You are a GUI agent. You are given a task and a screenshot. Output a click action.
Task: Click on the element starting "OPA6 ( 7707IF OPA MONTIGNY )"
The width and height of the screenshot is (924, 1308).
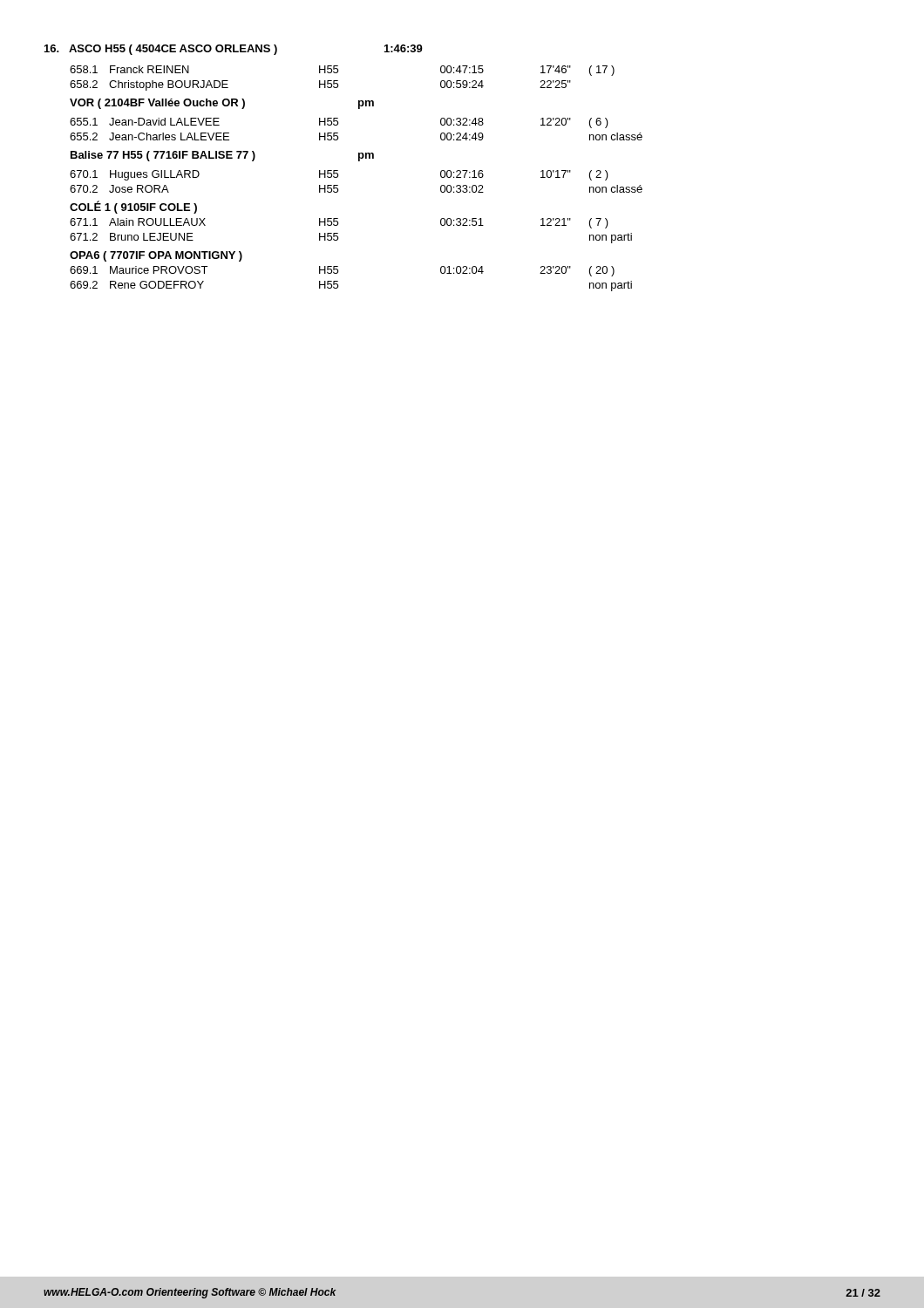(x=156, y=255)
